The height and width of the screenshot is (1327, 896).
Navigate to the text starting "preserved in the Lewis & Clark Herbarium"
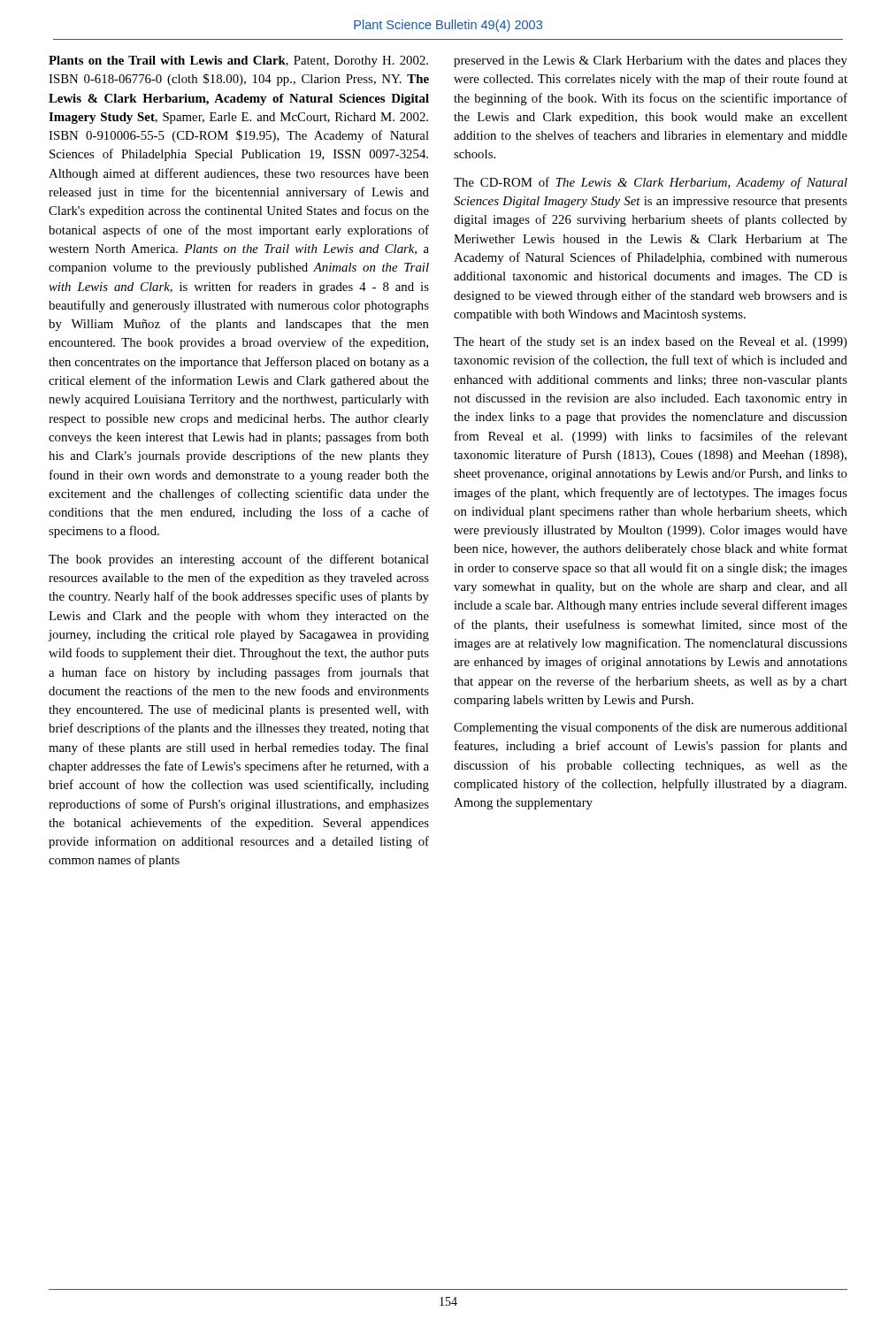pyautogui.click(x=651, y=432)
